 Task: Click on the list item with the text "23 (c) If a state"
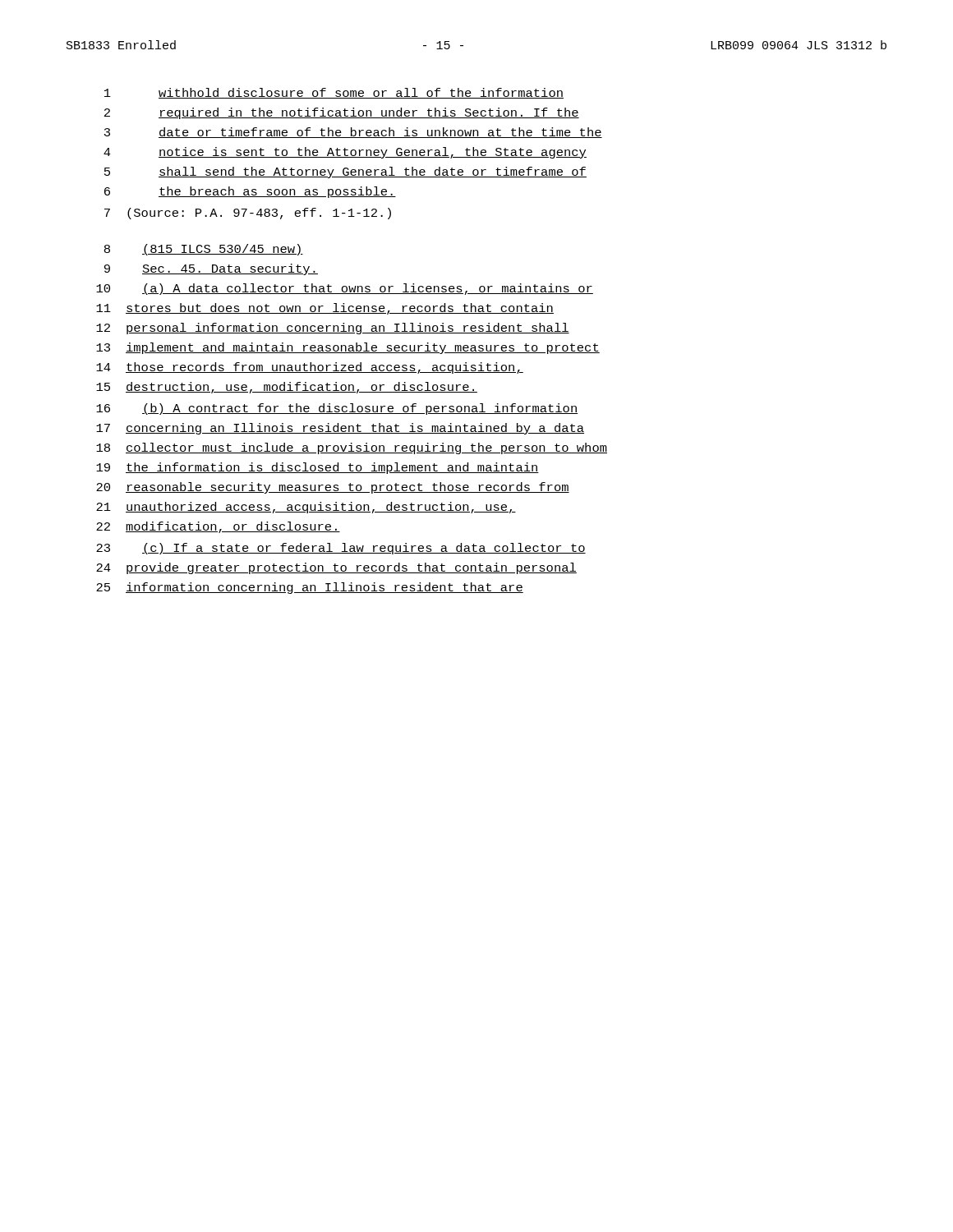[x=476, y=549]
